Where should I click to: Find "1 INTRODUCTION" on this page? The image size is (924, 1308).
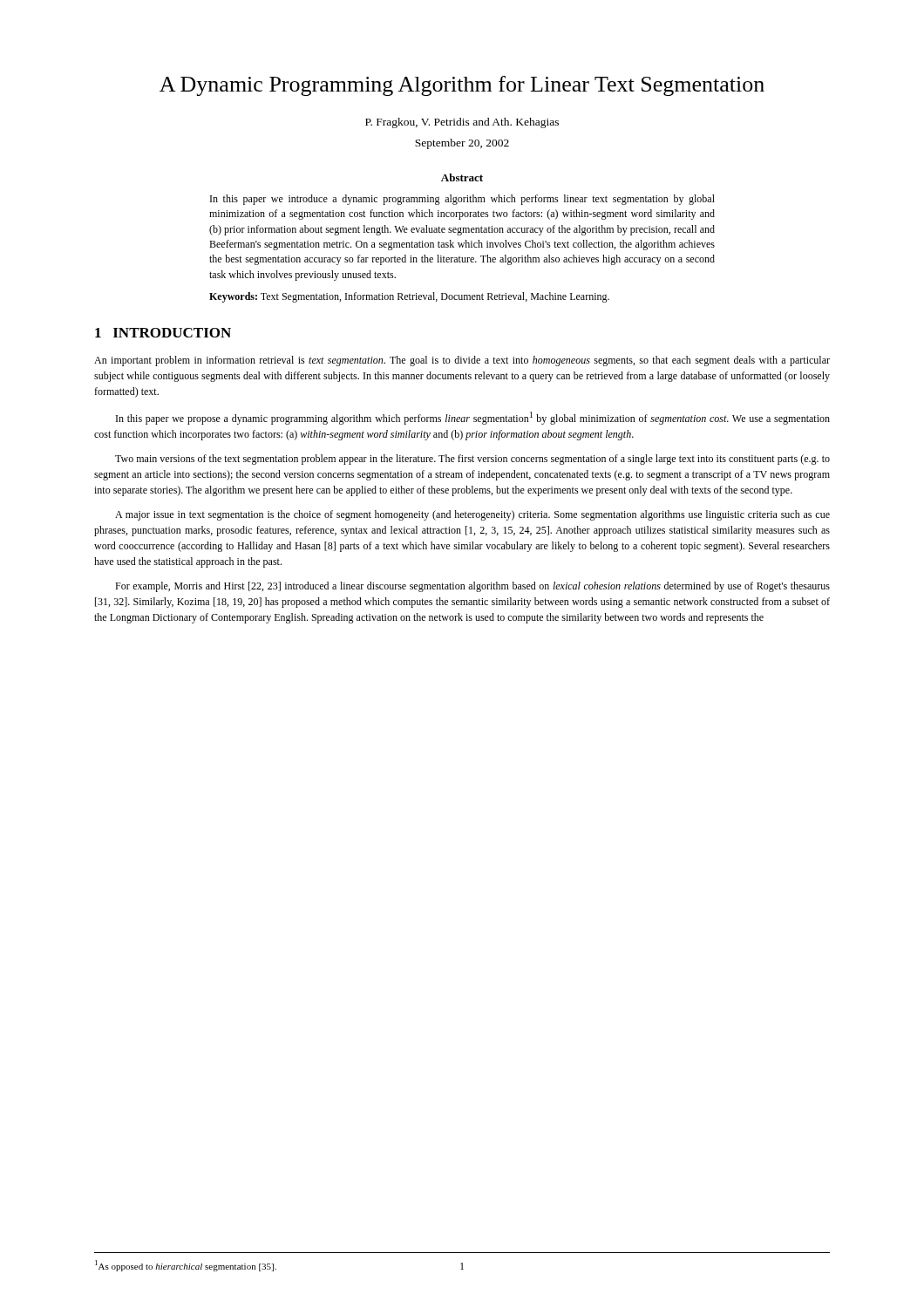[163, 332]
